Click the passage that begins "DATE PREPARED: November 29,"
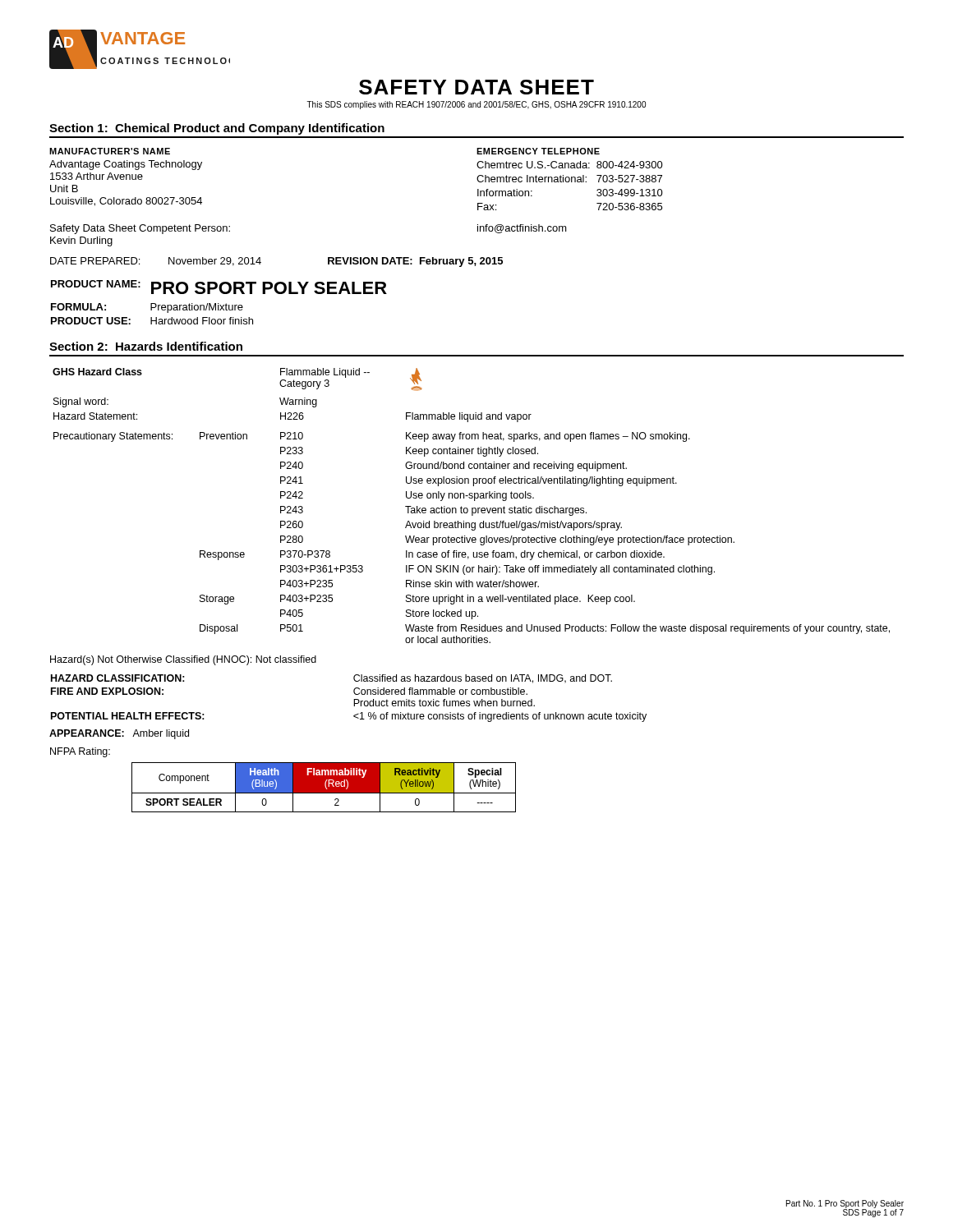 pos(92,262)
